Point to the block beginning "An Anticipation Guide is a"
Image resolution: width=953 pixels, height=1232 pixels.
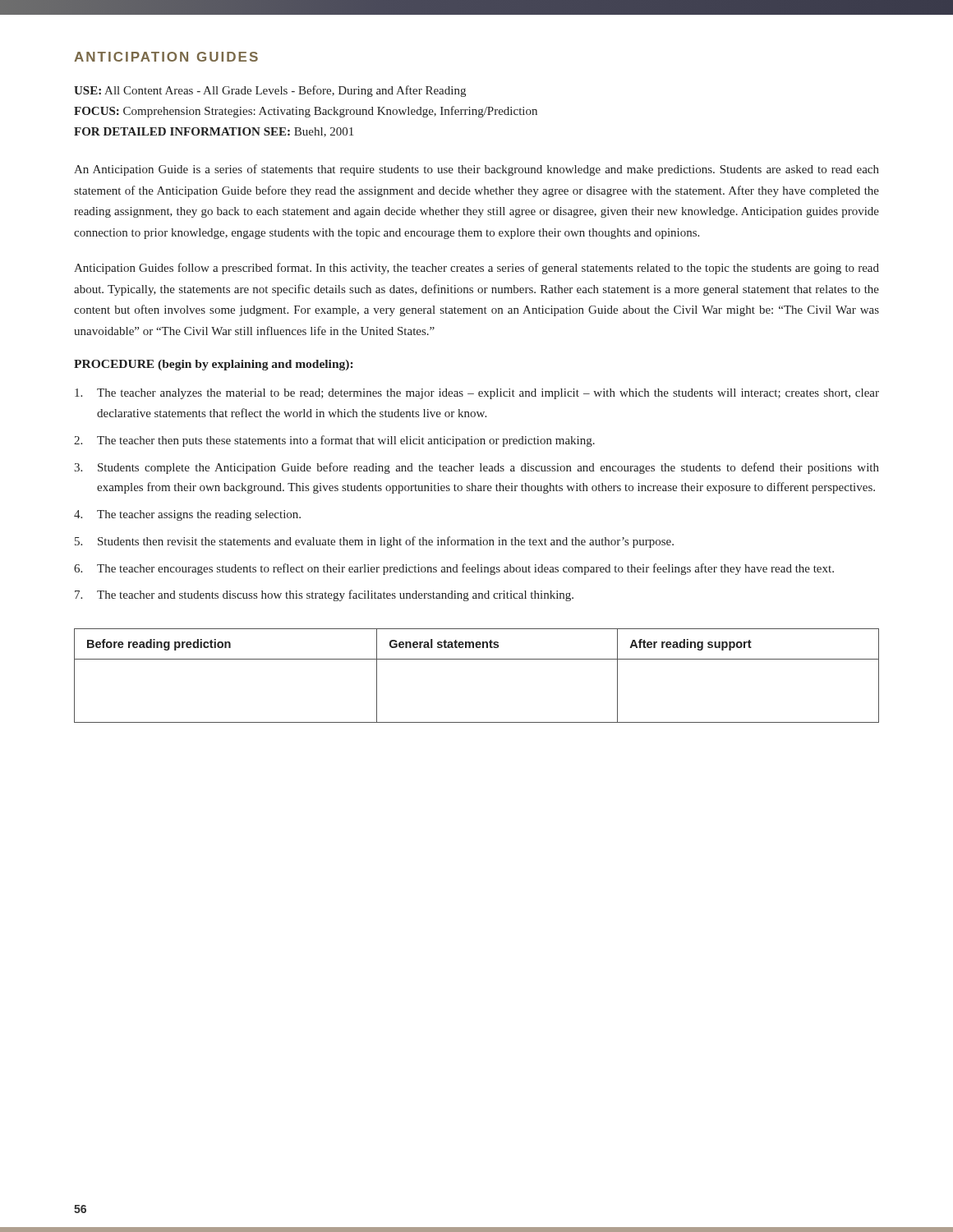pyautogui.click(x=476, y=201)
